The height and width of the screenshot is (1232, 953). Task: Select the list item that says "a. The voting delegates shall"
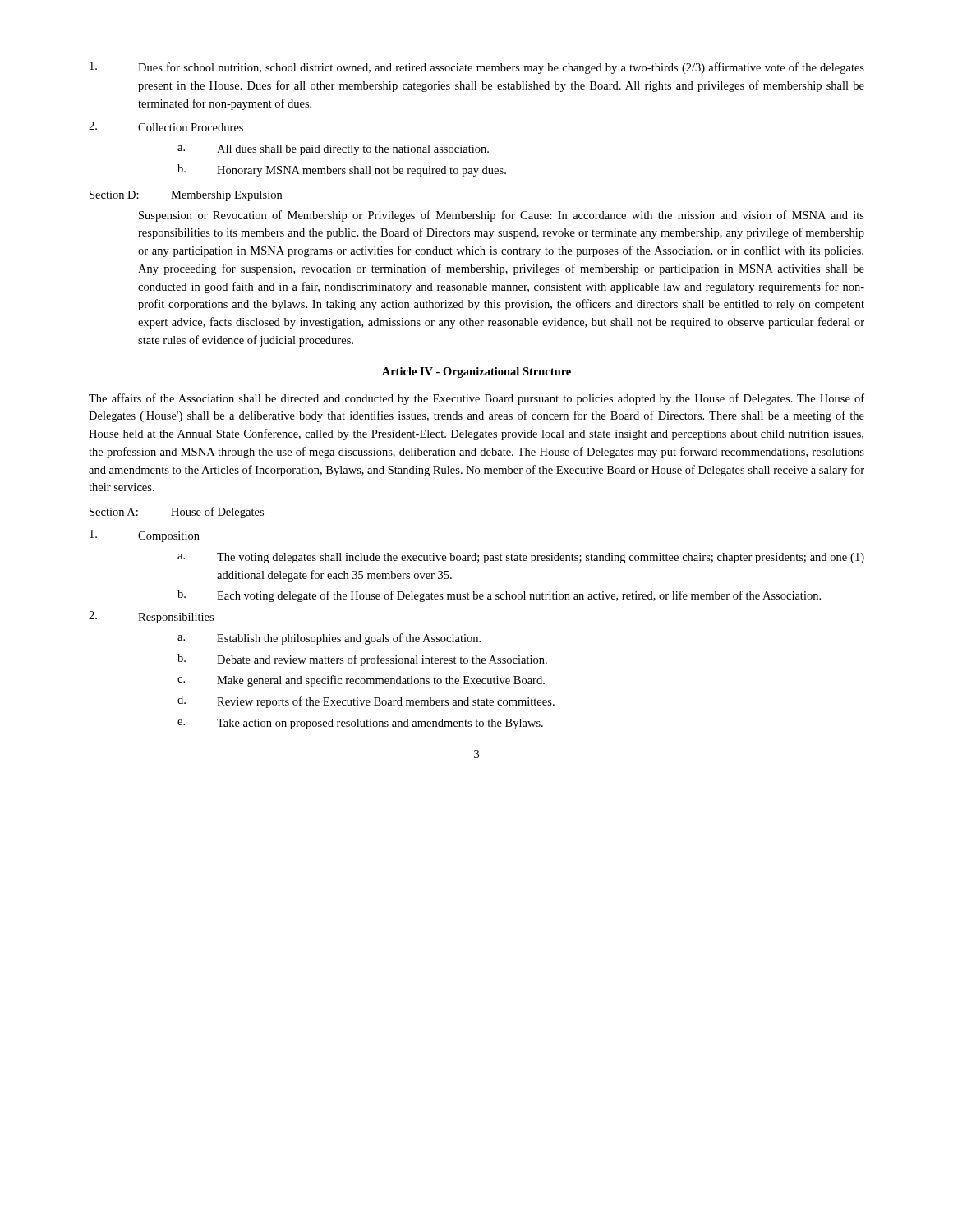(x=521, y=566)
